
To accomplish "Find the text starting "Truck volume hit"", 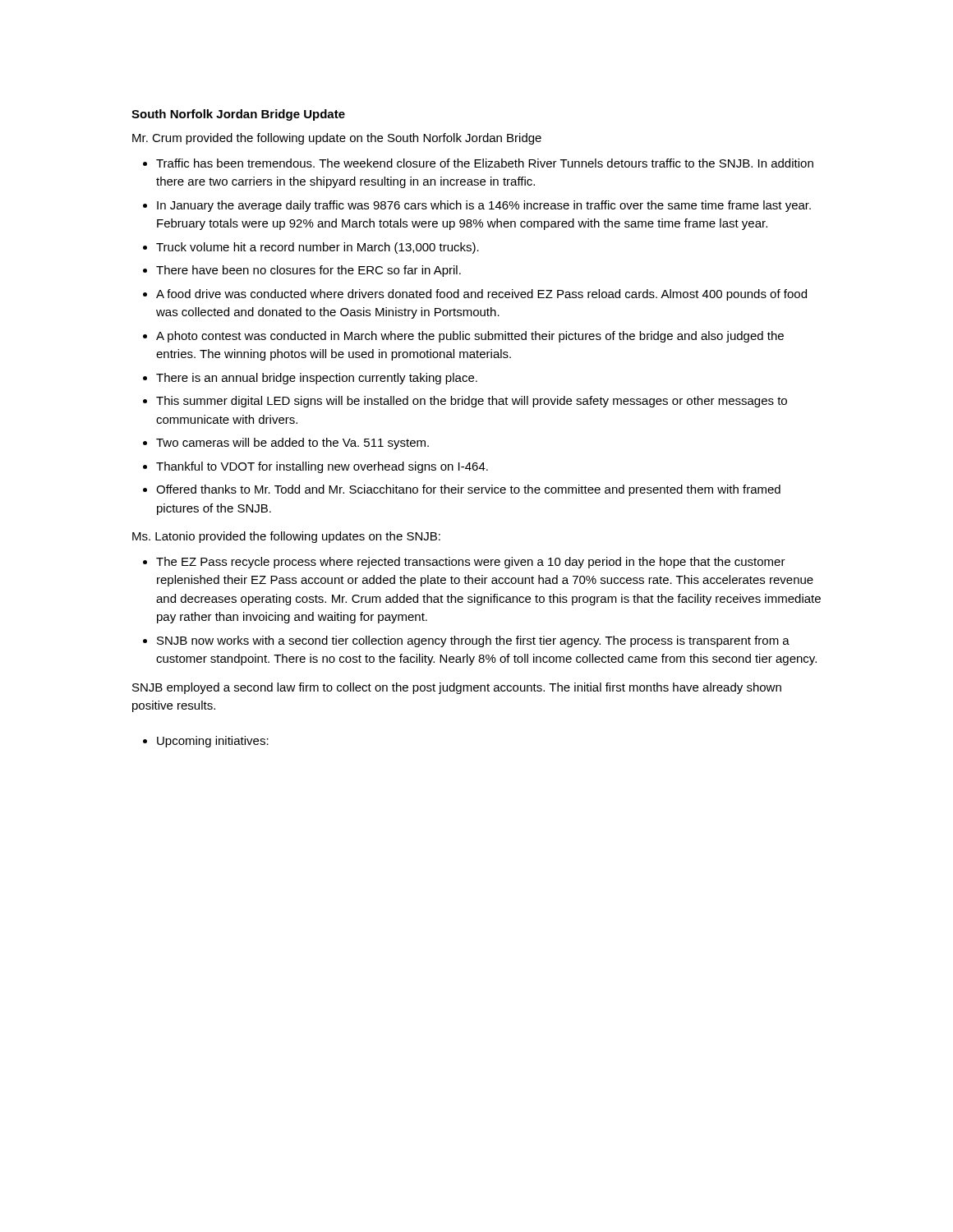I will tap(318, 246).
